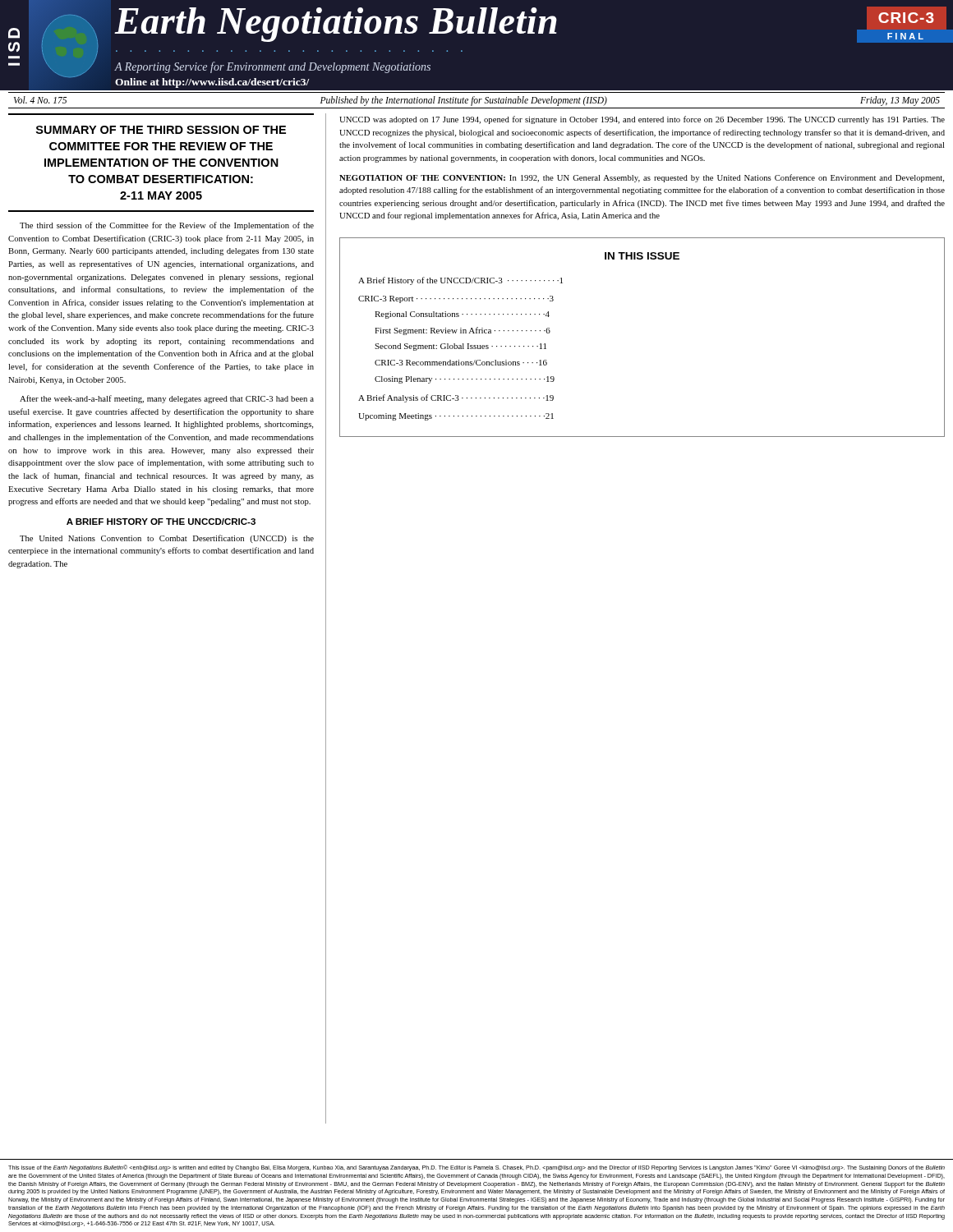
Task: Locate the block of text that opens with "After the week-and-a-half meeting, many delegates agreed"
Action: coord(161,450)
